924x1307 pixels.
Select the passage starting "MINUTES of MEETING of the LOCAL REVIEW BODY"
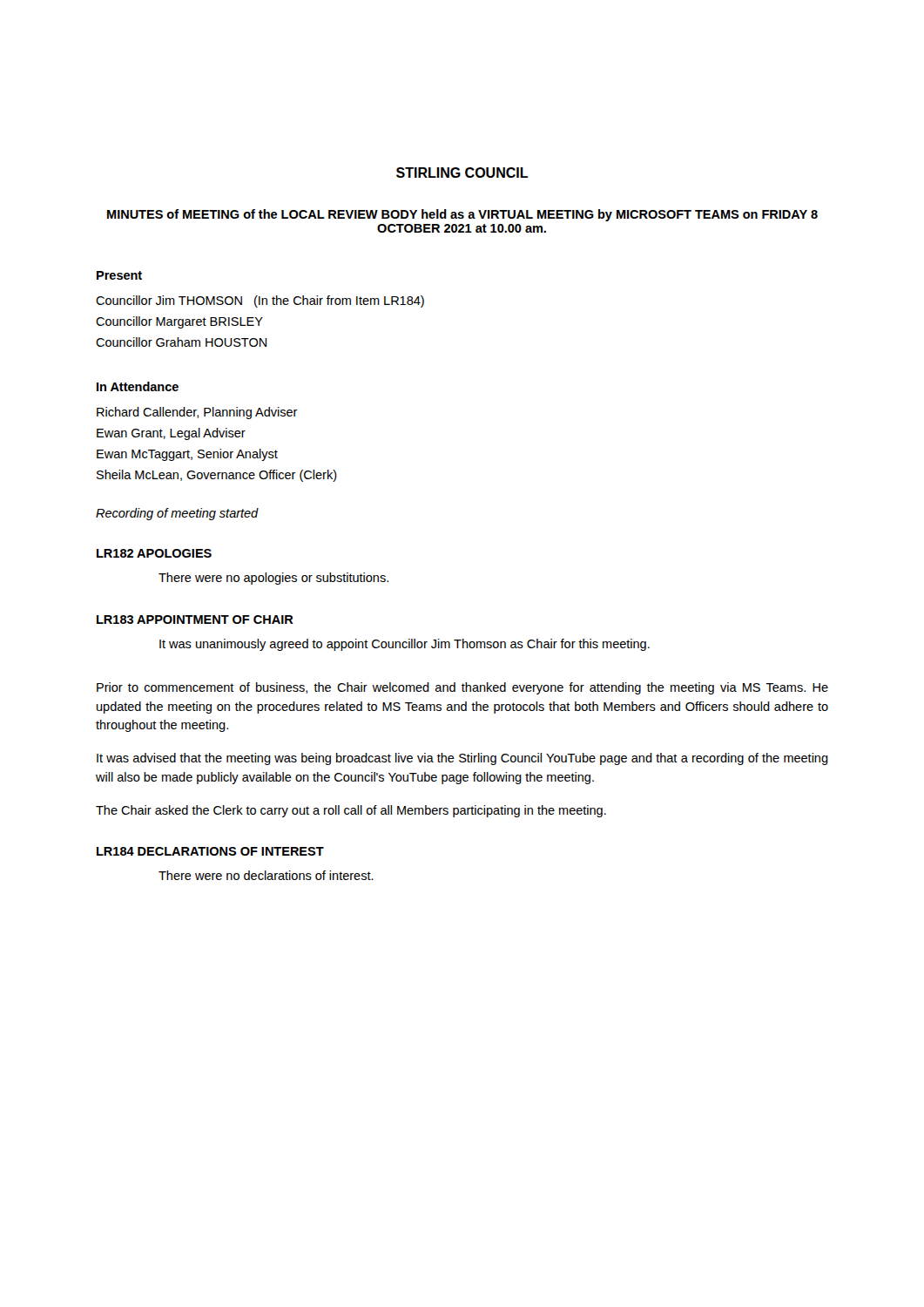pyautogui.click(x=462, y=221)
